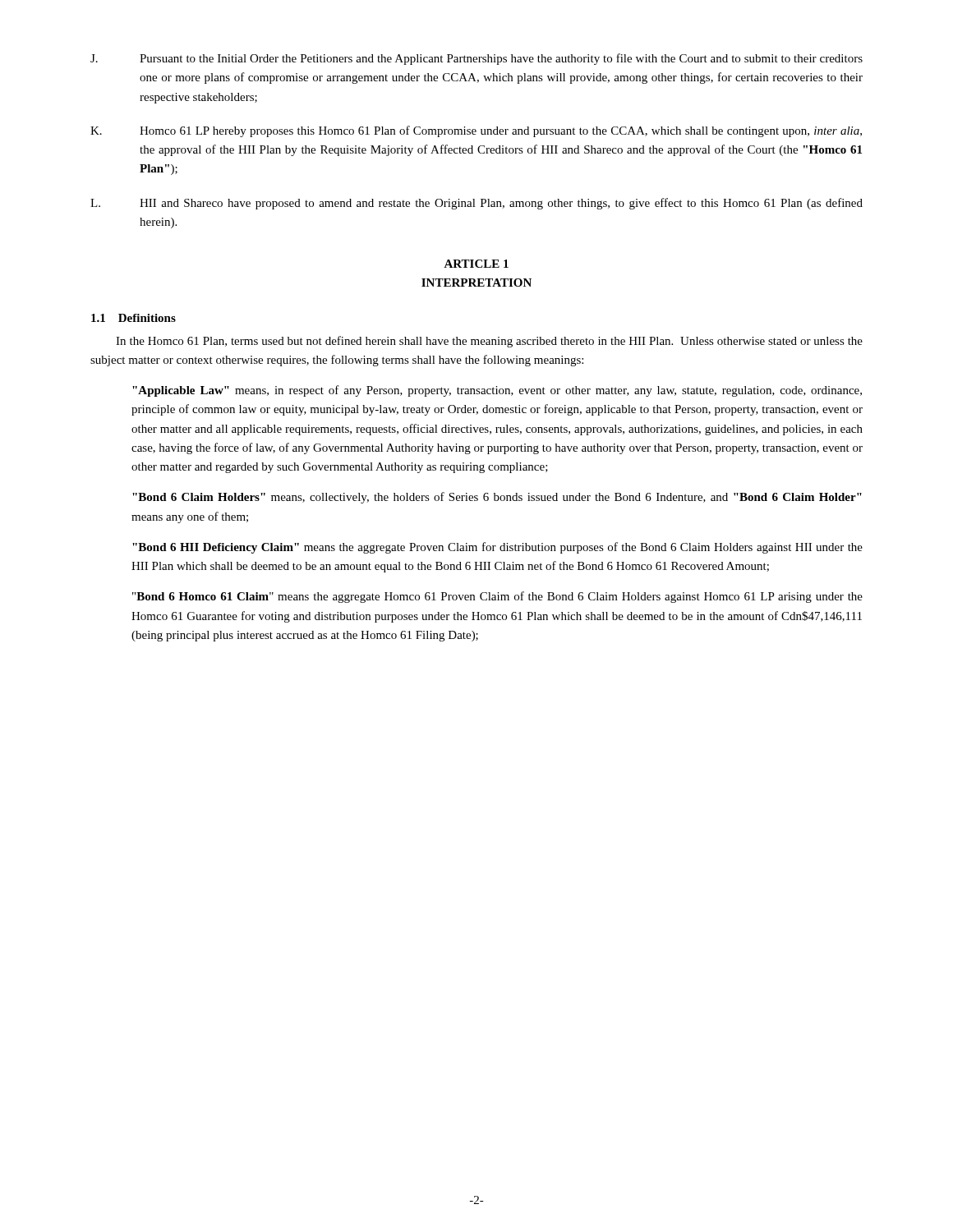Navigate to the passage starting "L. HII and Shareco have proposed to amend"
This screenshot has height=1232, width=953.
point(476,213)
